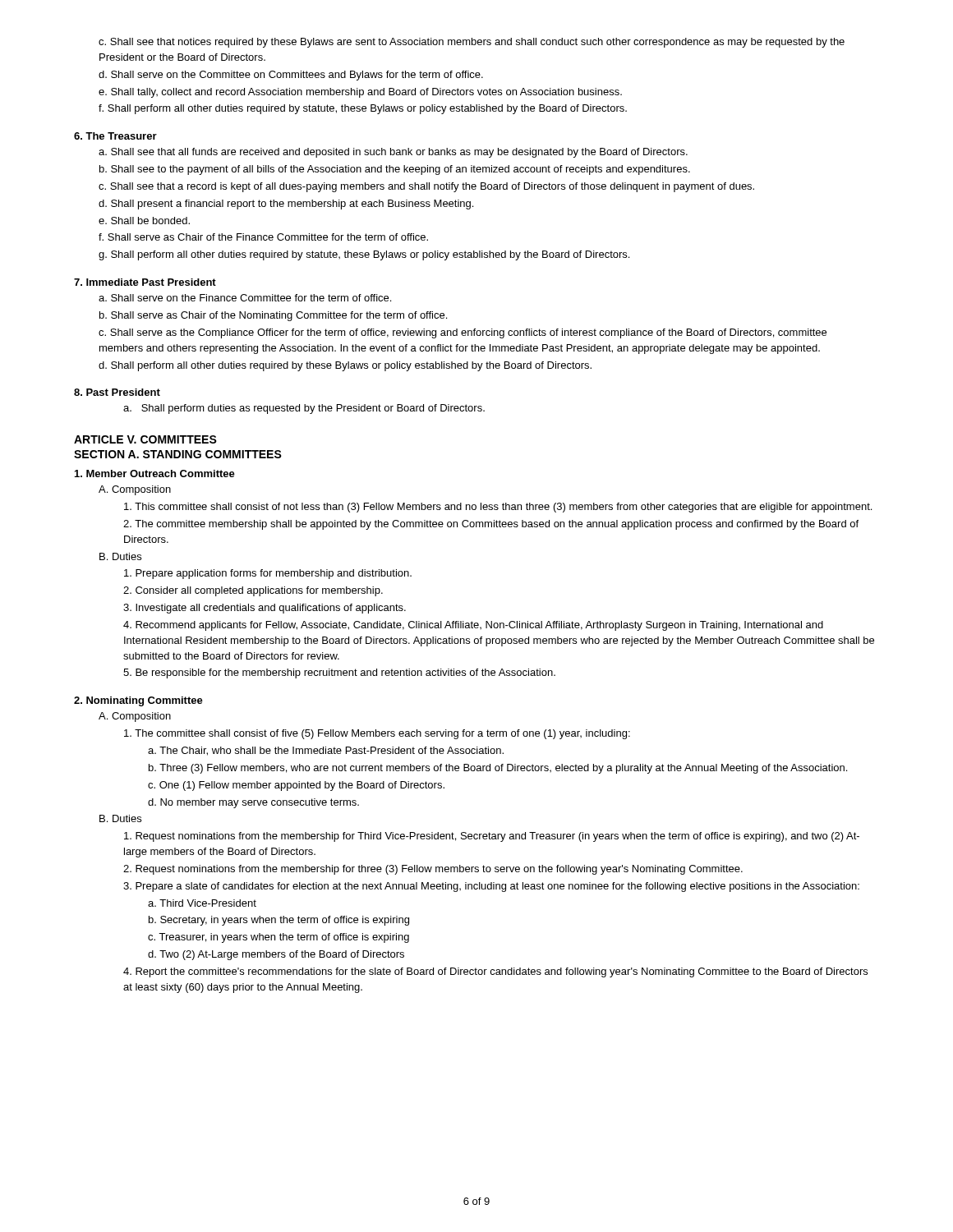Locate the section header containing "1. Member Outreach Committee"
The image size is (953, 1232).
click(x=154, y=474)
